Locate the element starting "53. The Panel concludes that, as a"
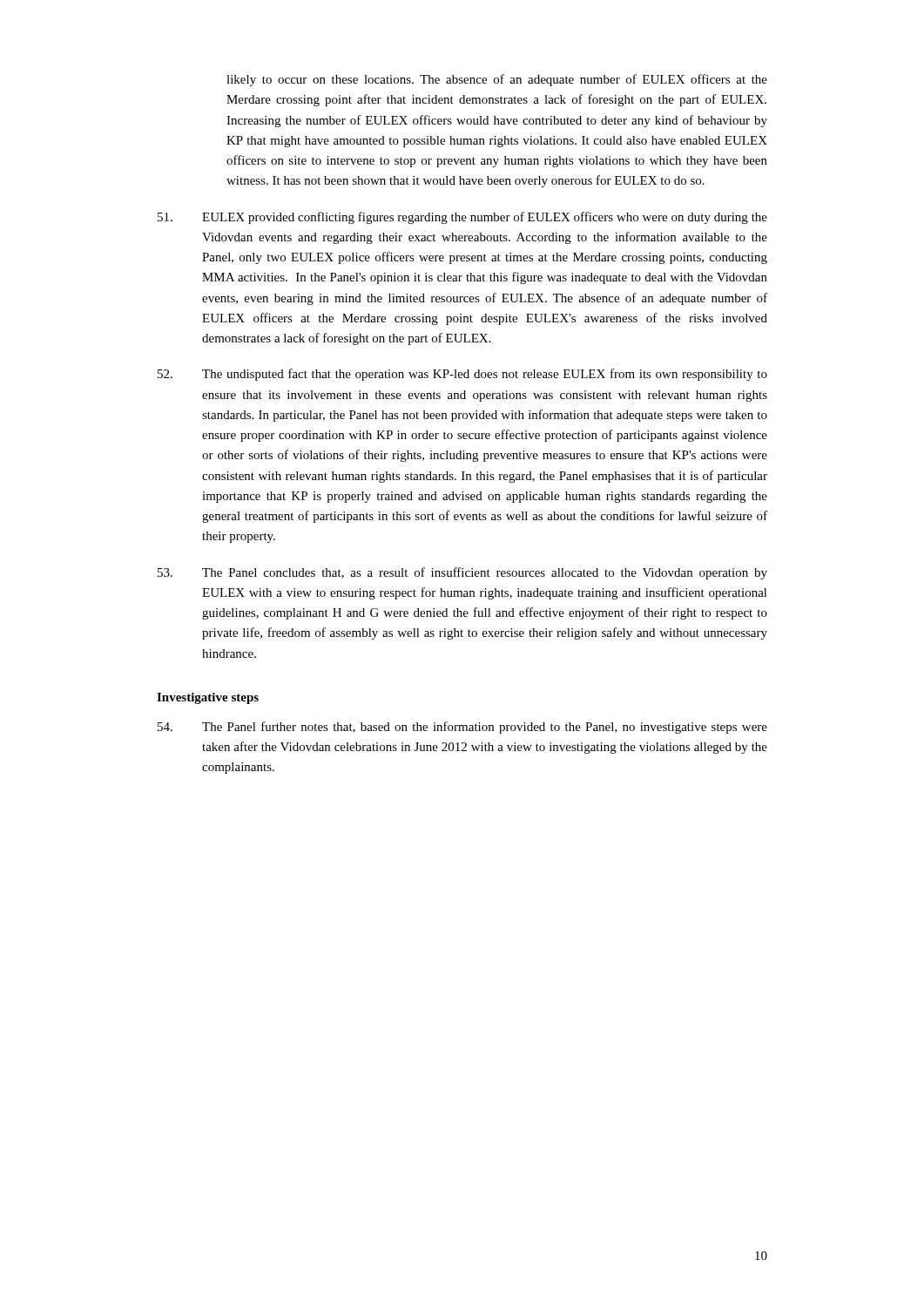This screenshot has width=924, height=1307. 462,613
